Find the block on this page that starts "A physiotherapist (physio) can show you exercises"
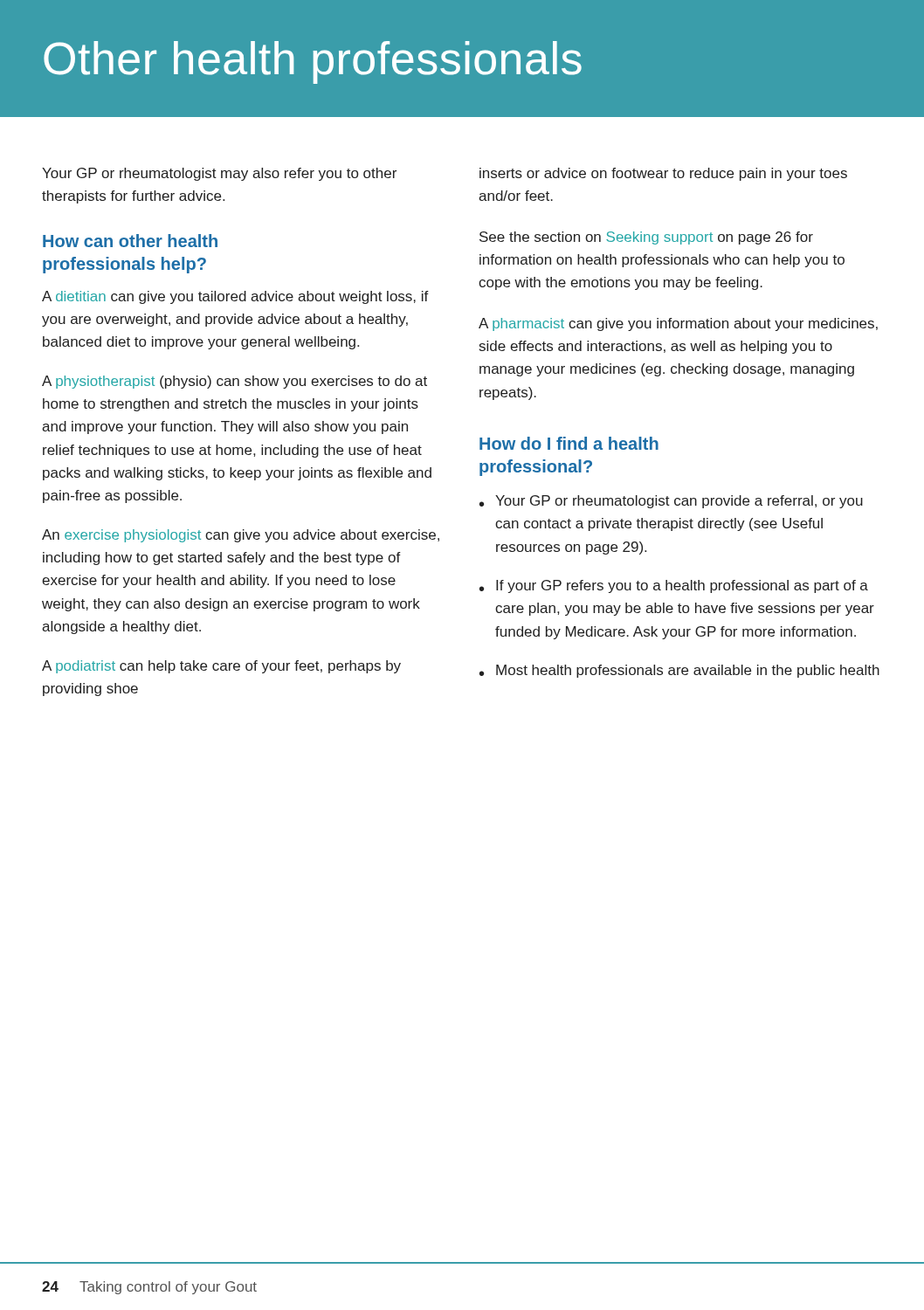 point(237,439)
